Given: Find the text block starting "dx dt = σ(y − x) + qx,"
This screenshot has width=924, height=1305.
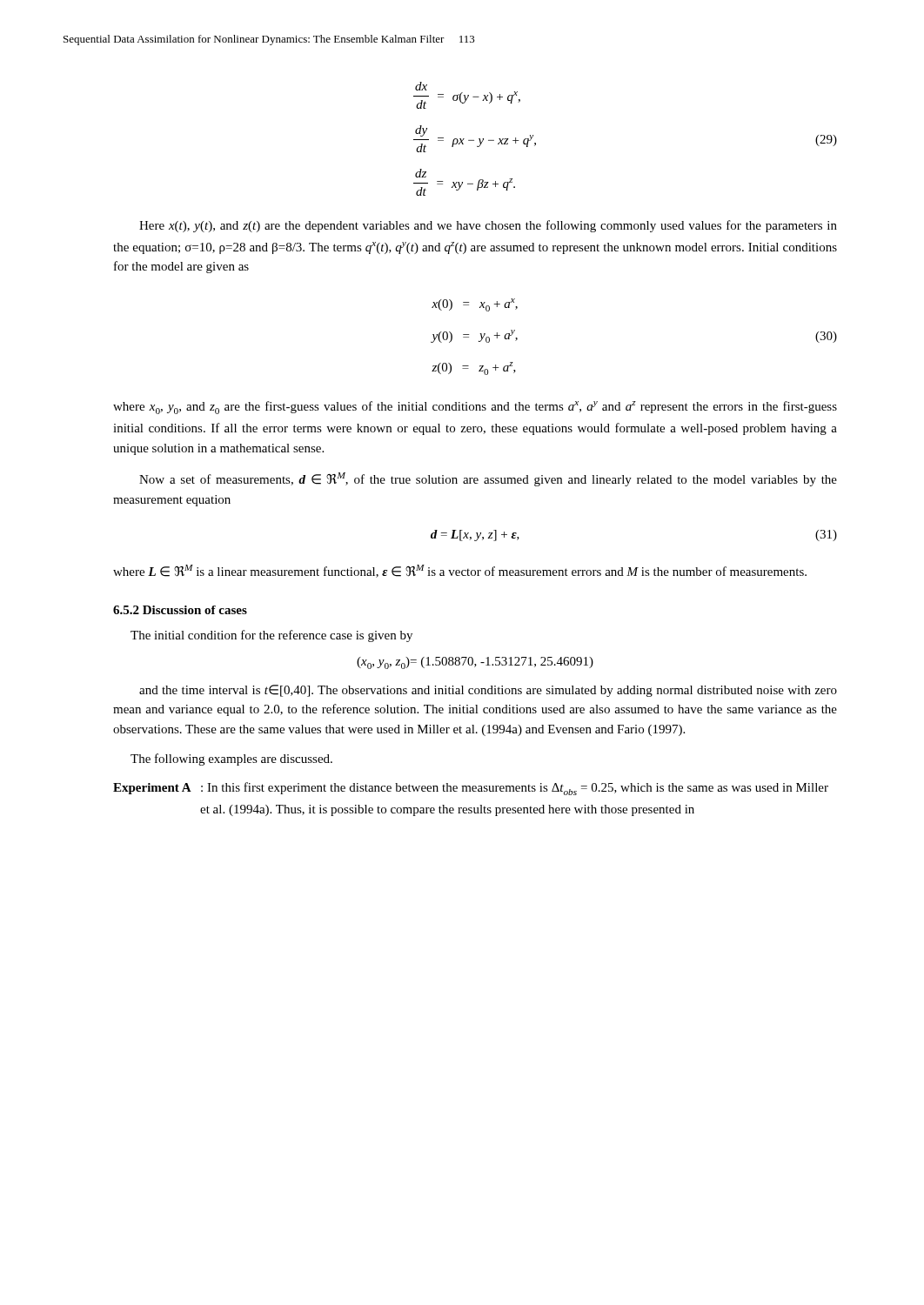Looking at the screenshot, I should tap(475, 139).
